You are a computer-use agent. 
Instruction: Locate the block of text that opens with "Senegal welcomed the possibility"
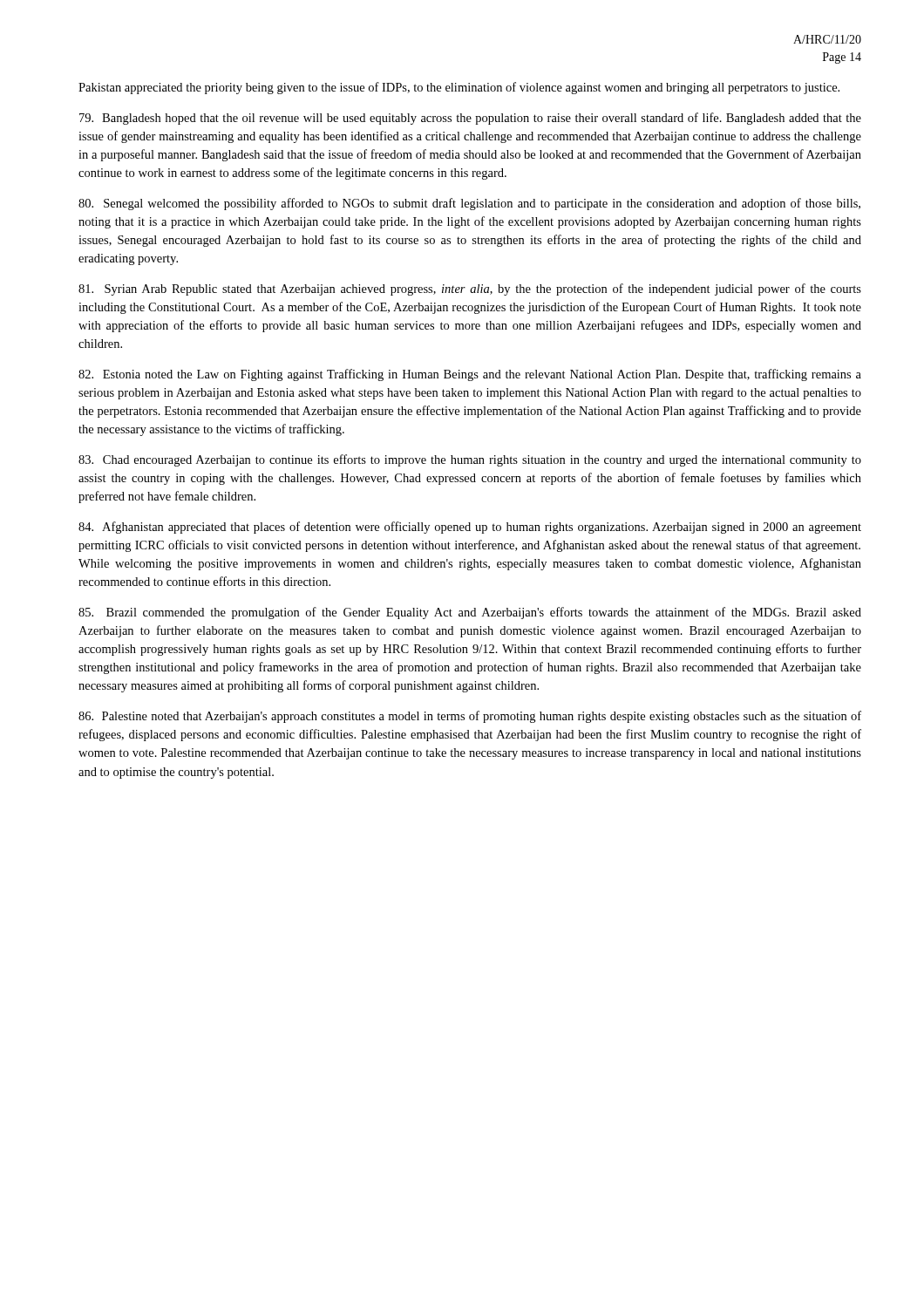tap(470, 231)
